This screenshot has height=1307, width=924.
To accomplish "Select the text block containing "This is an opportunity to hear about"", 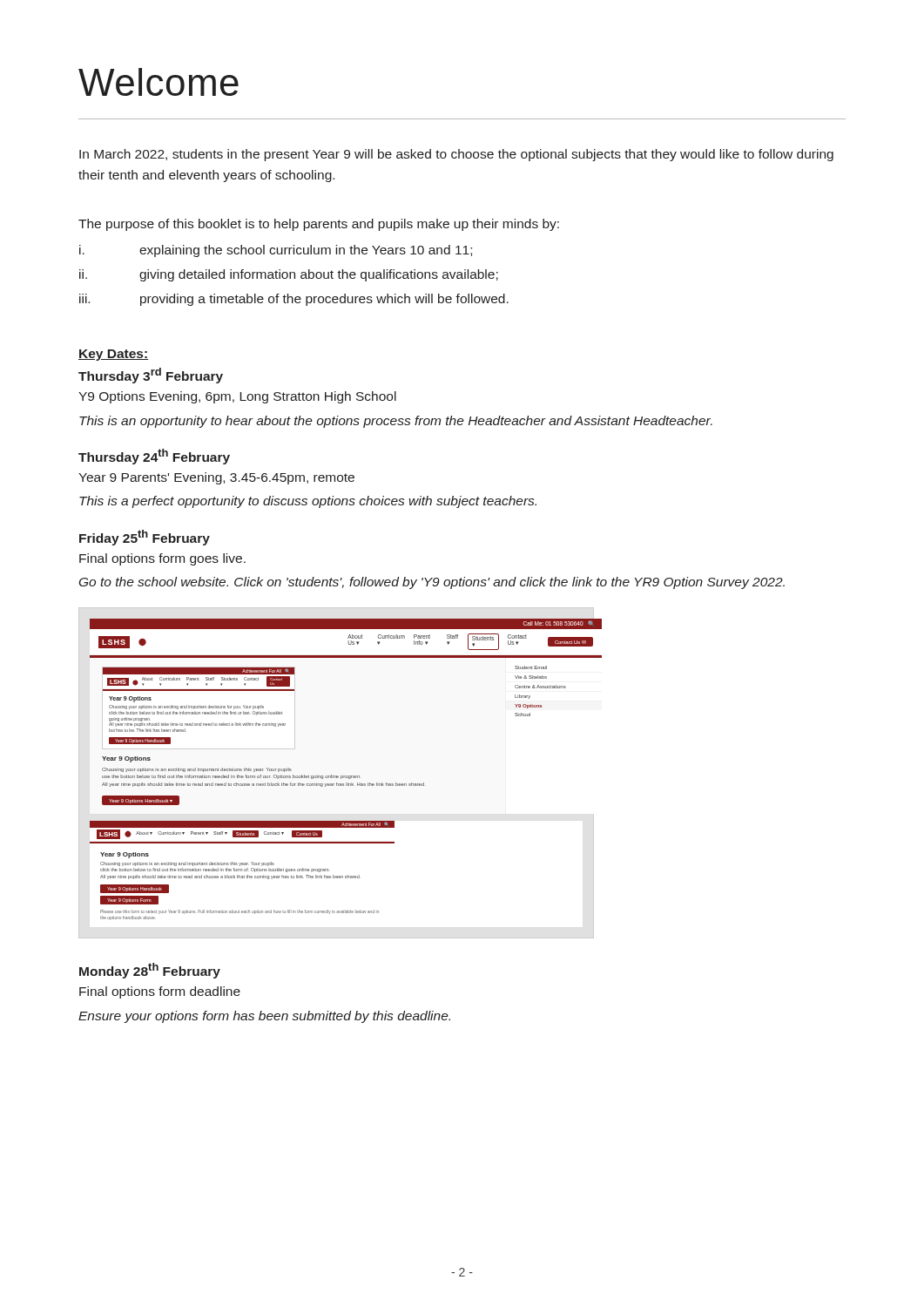I will pos(396,420).
